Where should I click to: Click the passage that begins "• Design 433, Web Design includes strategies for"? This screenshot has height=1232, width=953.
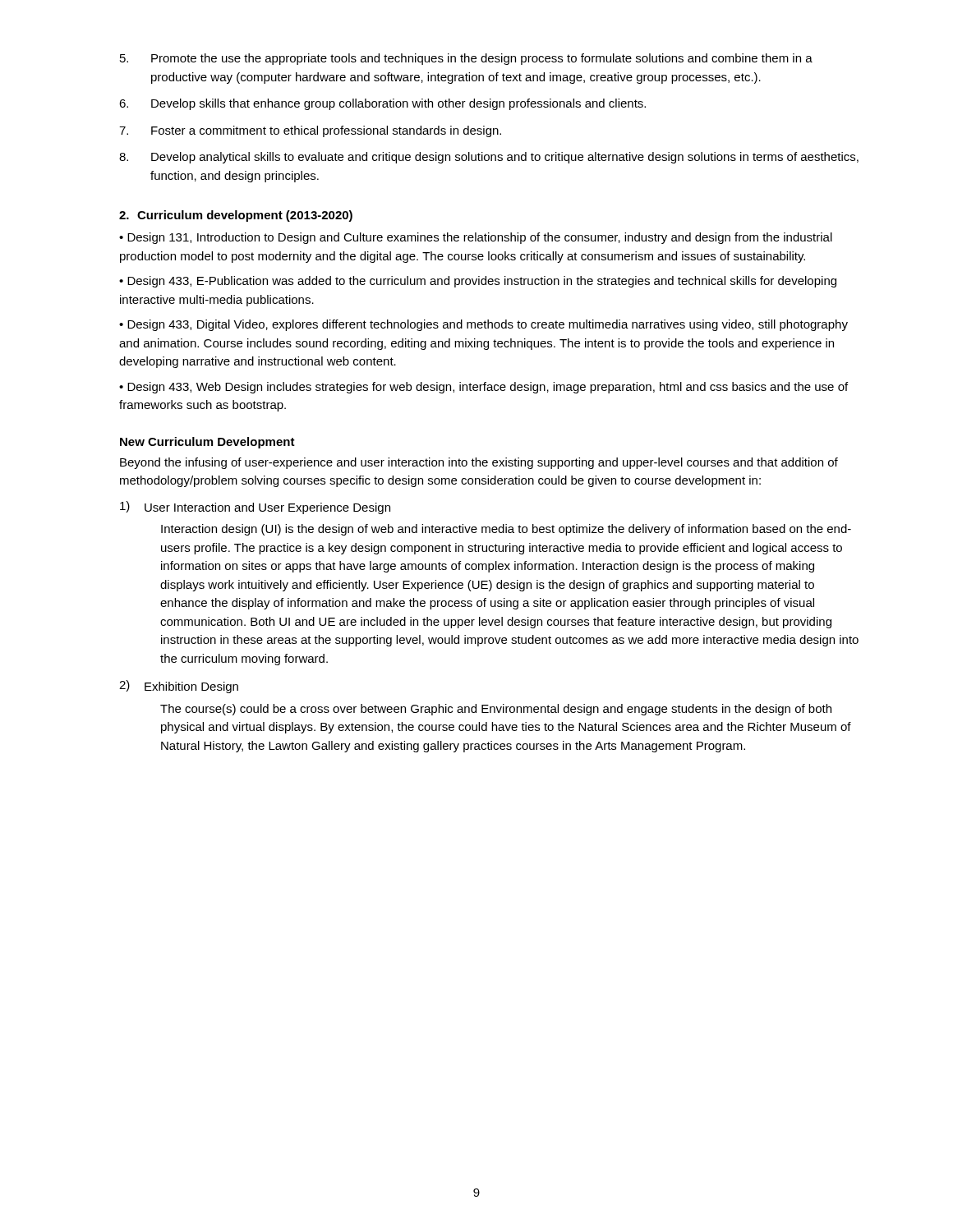click(x=484, y=395)
